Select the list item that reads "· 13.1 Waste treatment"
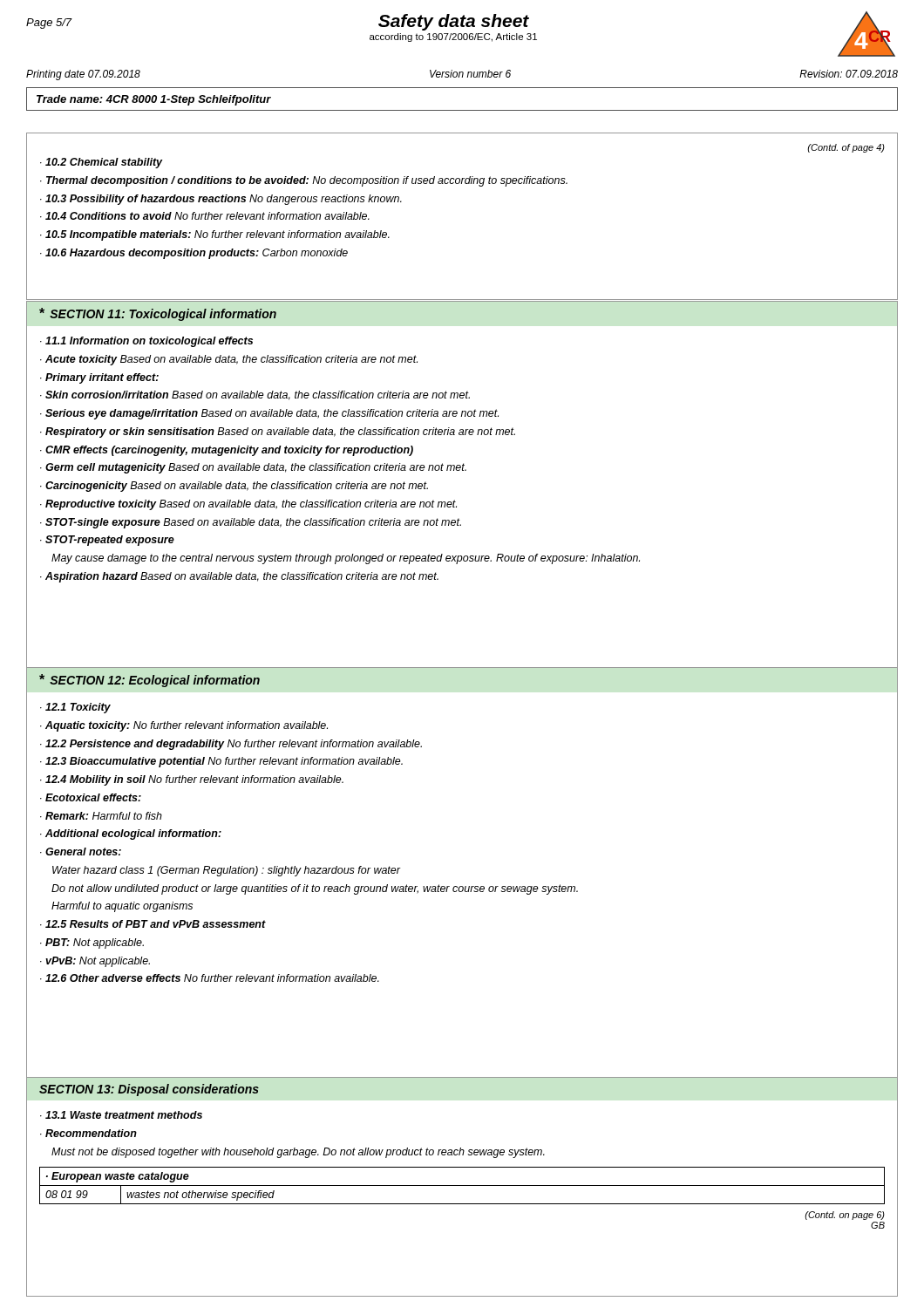924x1308 pixels. (x=121, y=1115)
